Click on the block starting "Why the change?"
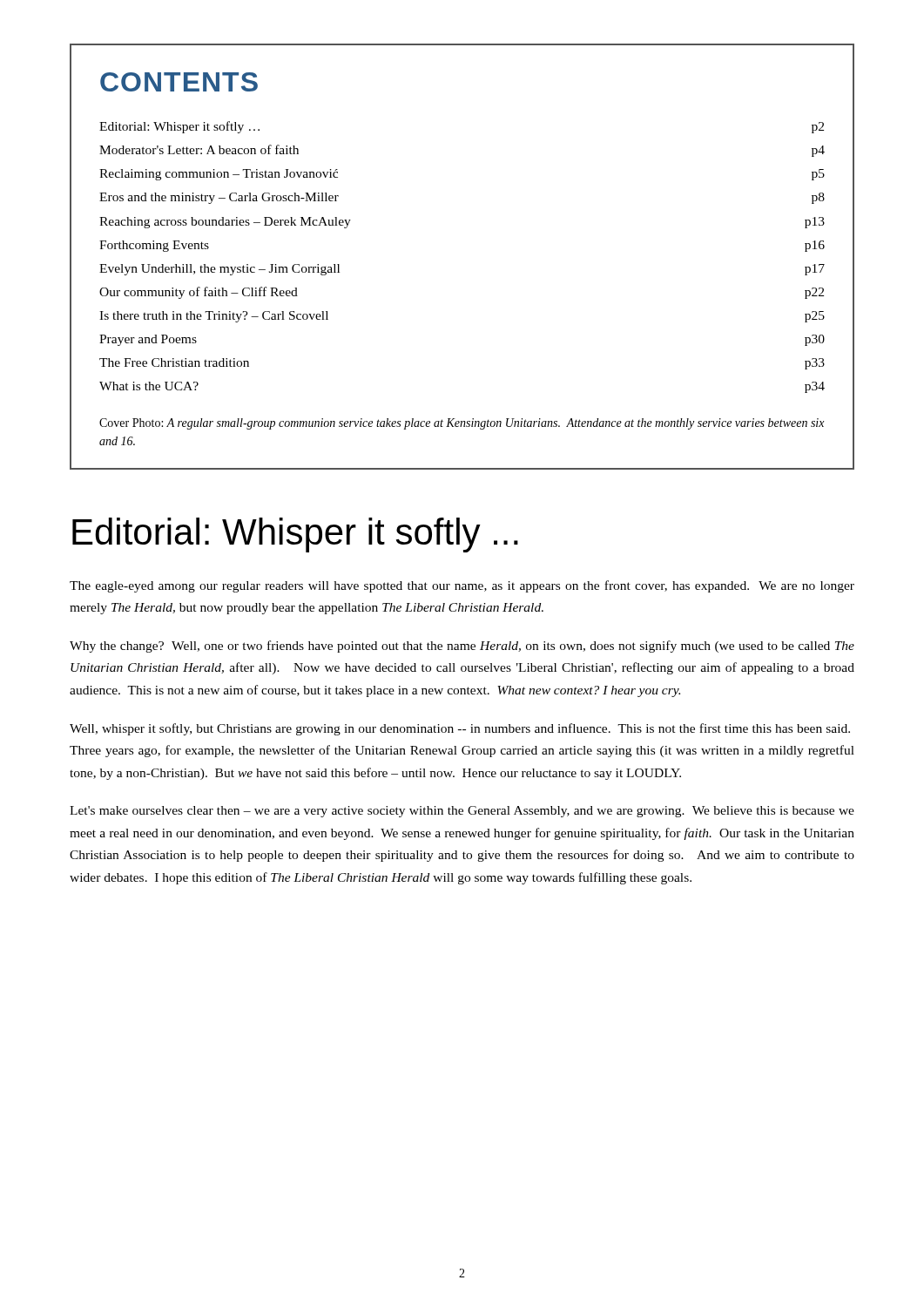 pyautogui.click(x=462, y=667)
